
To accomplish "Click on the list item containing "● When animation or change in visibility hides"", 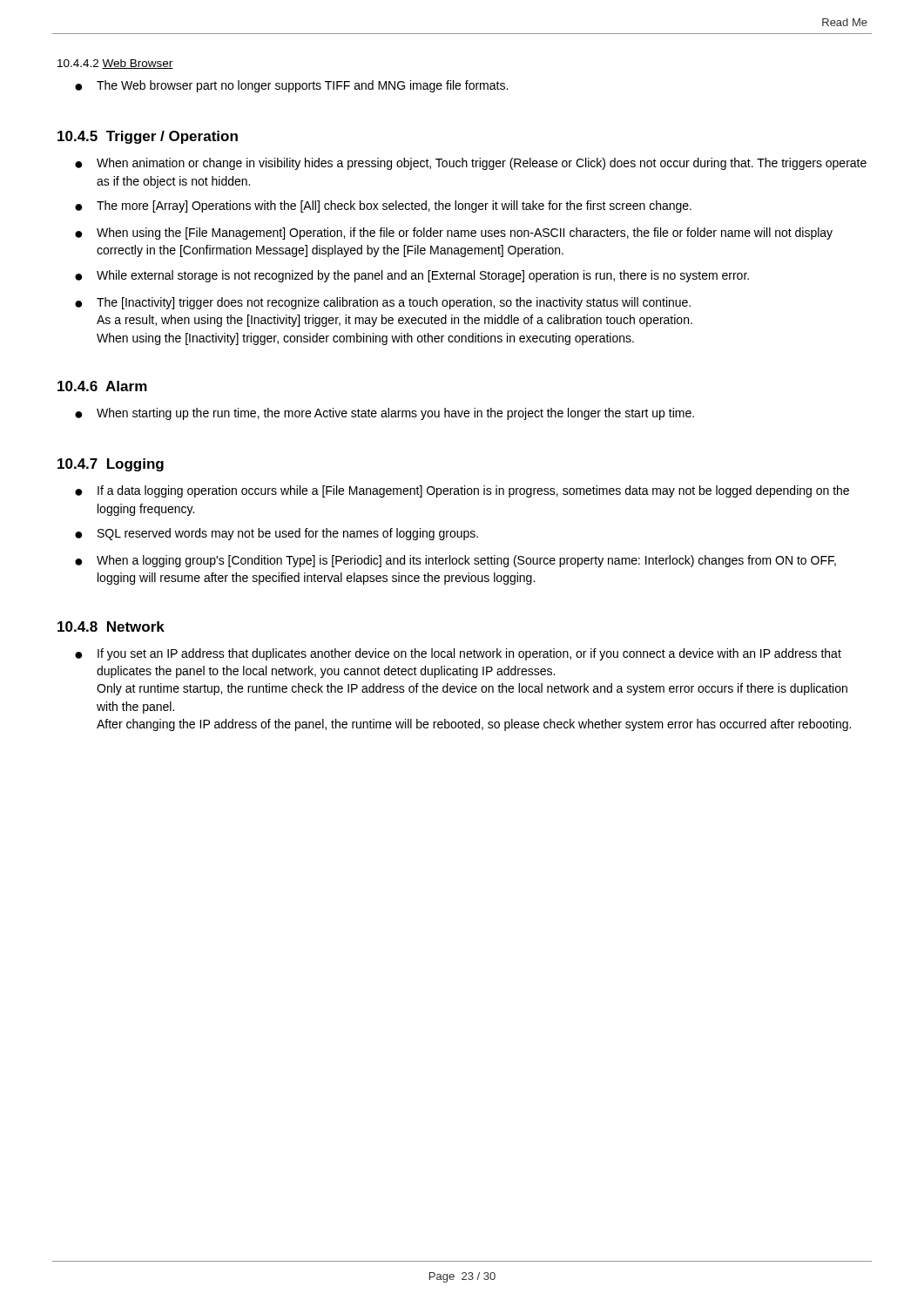I will 471,172.
